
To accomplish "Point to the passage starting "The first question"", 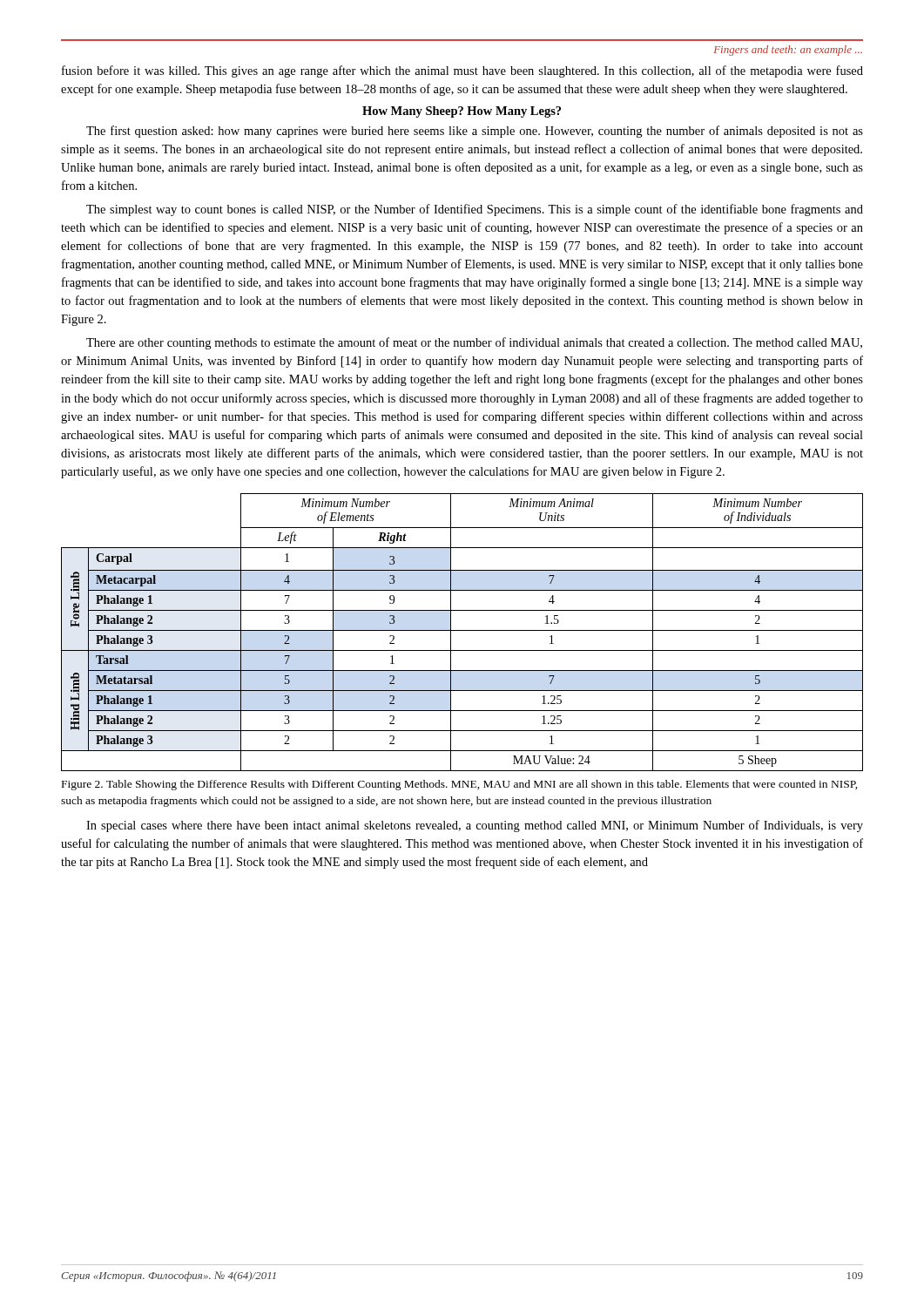I will 462,158.
